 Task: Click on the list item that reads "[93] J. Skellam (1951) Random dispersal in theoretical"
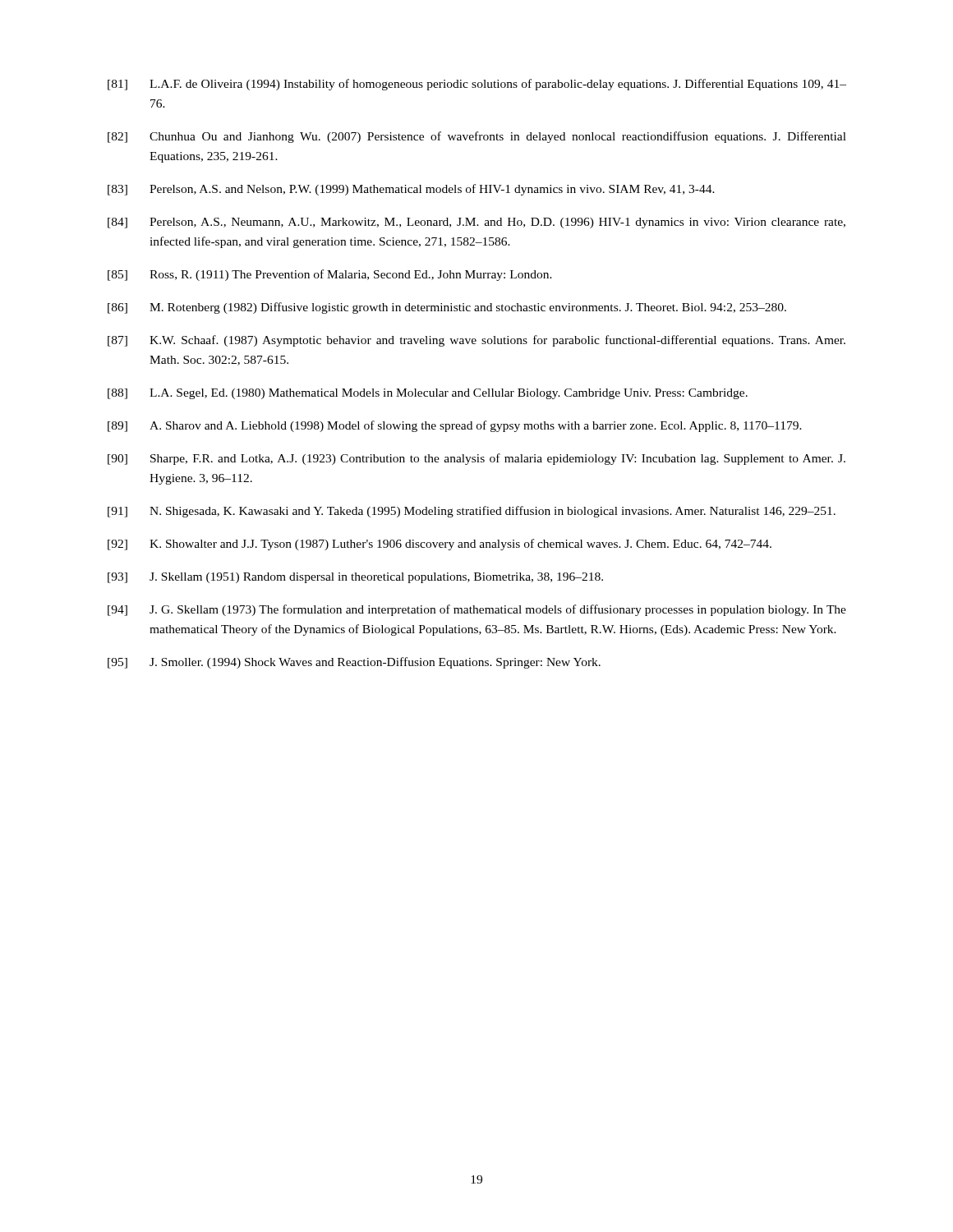[x=476, y=577]
